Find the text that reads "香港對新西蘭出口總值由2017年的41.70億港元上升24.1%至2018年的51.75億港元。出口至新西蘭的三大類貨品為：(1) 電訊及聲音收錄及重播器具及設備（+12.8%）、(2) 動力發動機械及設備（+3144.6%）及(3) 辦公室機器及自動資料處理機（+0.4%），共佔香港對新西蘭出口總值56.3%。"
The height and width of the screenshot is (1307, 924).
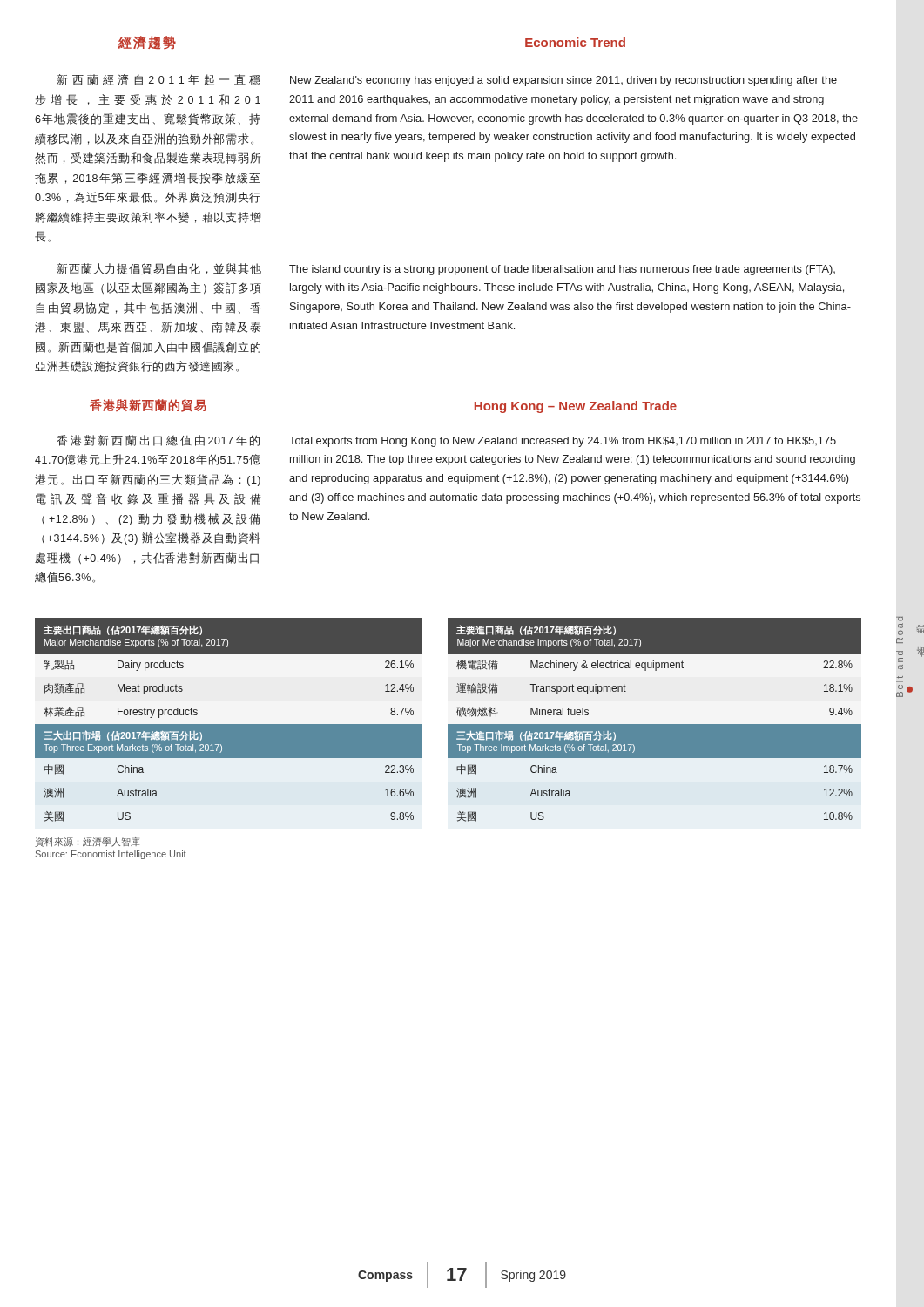(148, 509)
